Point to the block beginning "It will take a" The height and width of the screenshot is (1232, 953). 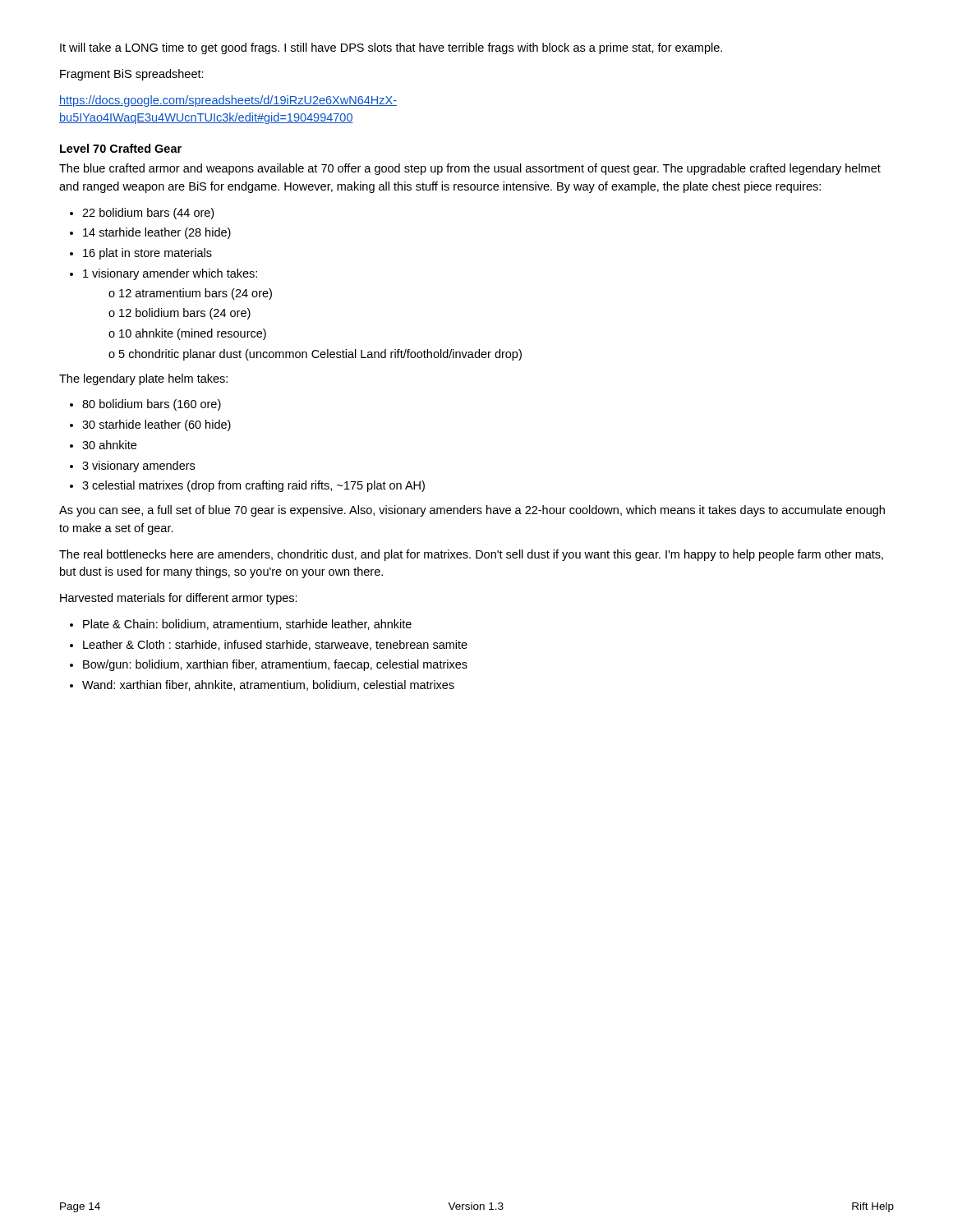(391, 48)
